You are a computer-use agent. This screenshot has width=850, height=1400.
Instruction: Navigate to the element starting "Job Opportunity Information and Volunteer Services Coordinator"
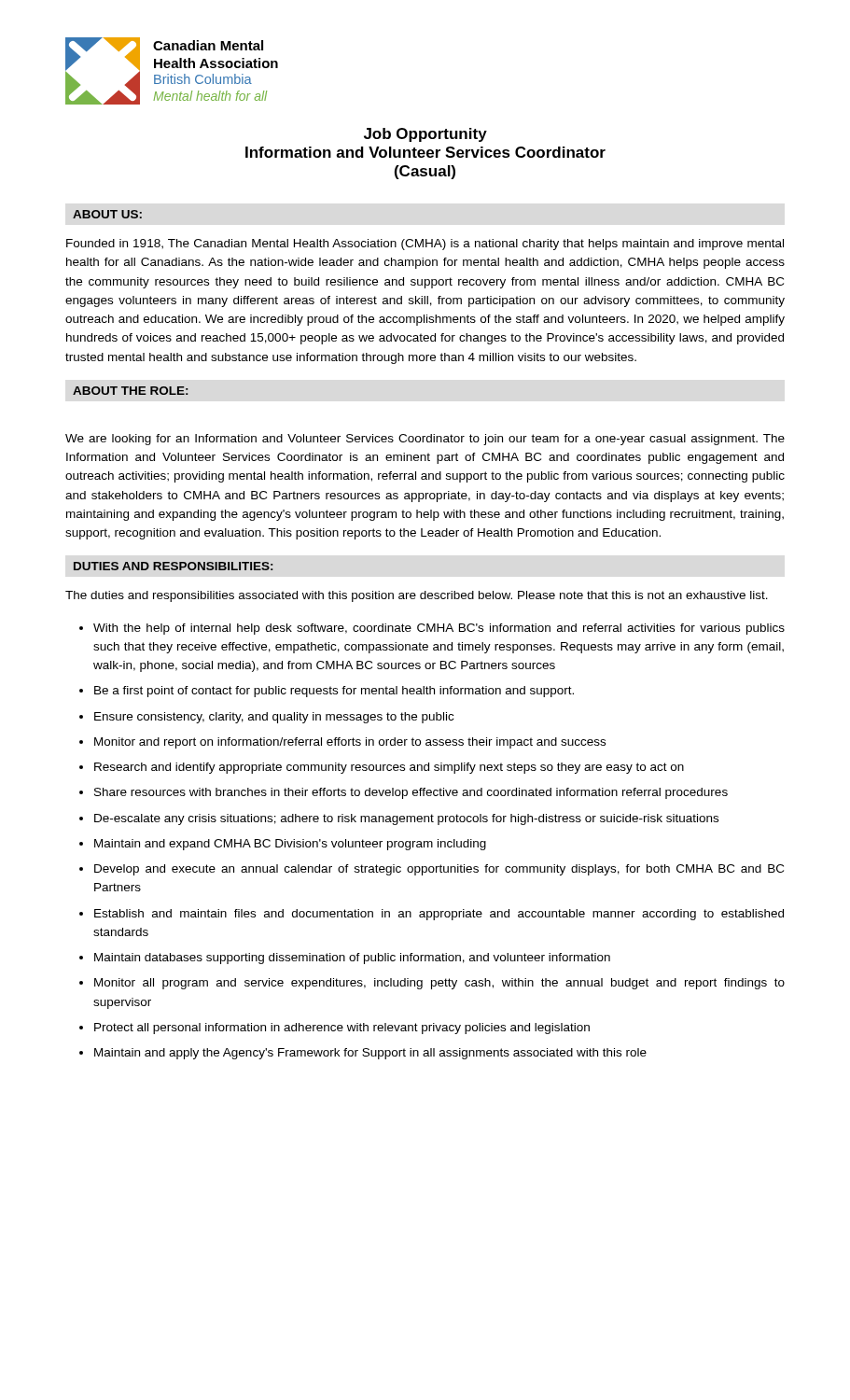(425, 153)
